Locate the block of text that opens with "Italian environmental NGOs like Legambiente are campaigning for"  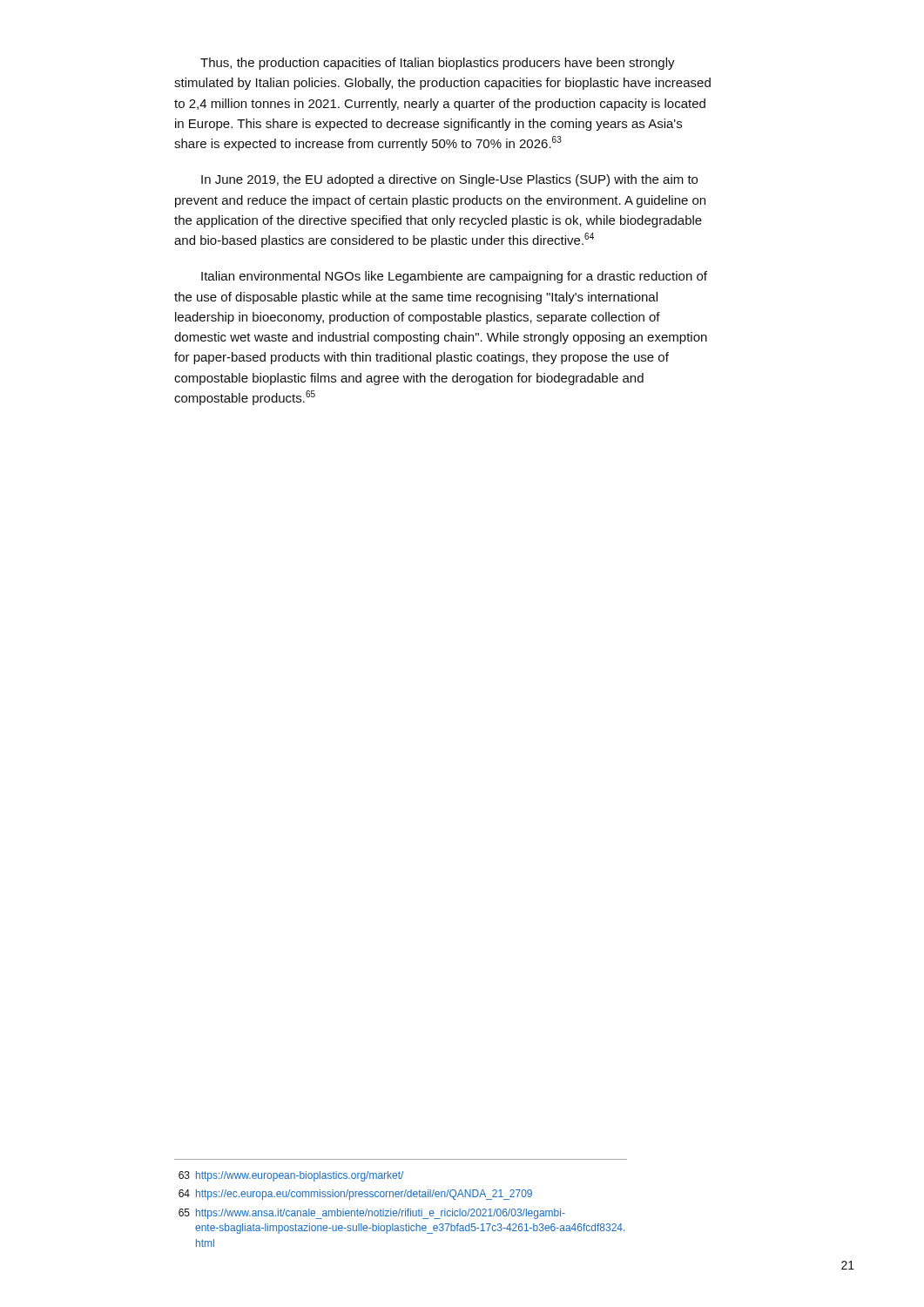click(x=444, y=337)
